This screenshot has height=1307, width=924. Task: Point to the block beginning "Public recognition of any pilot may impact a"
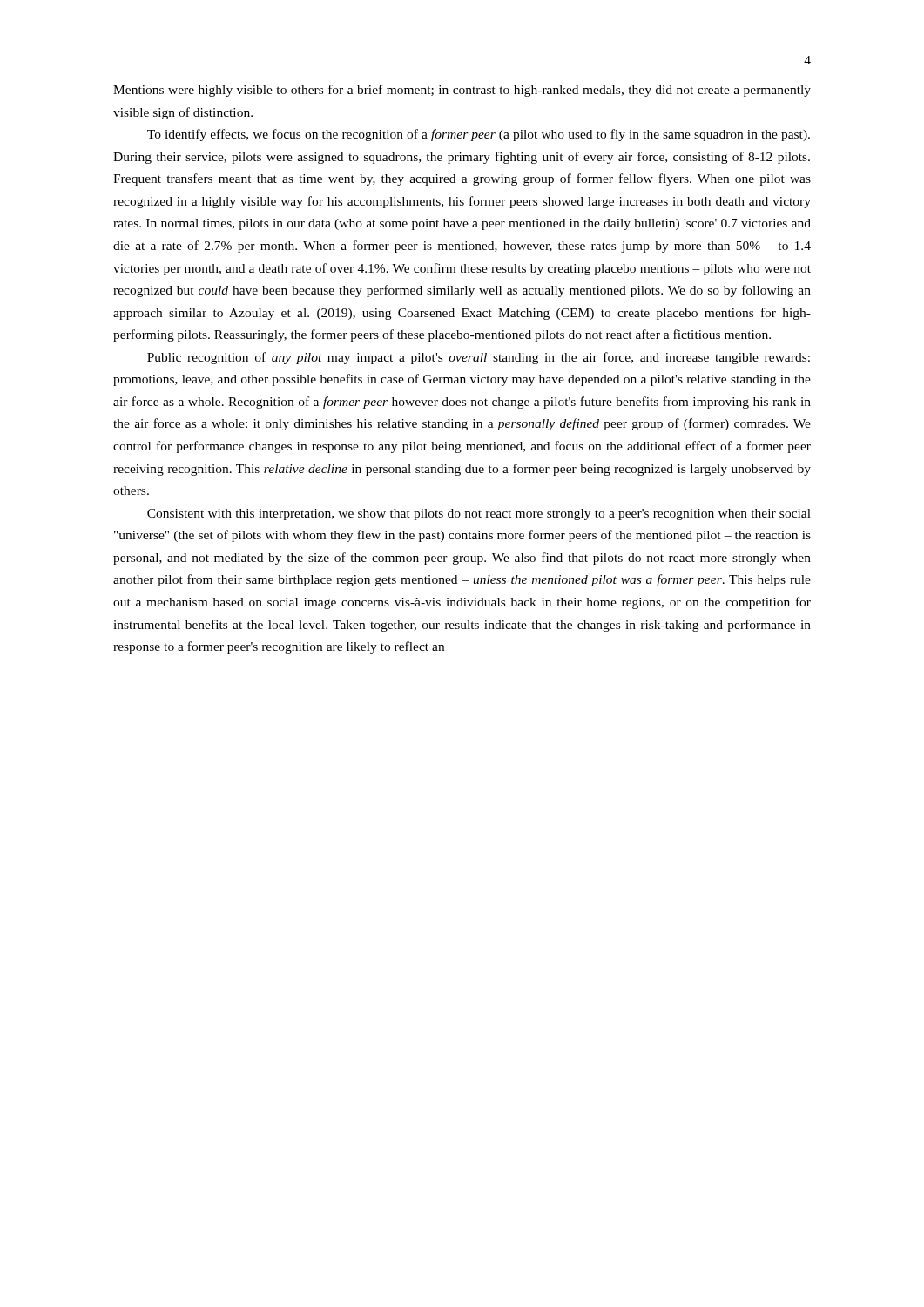pyautogui.click(x=462, y=424)
